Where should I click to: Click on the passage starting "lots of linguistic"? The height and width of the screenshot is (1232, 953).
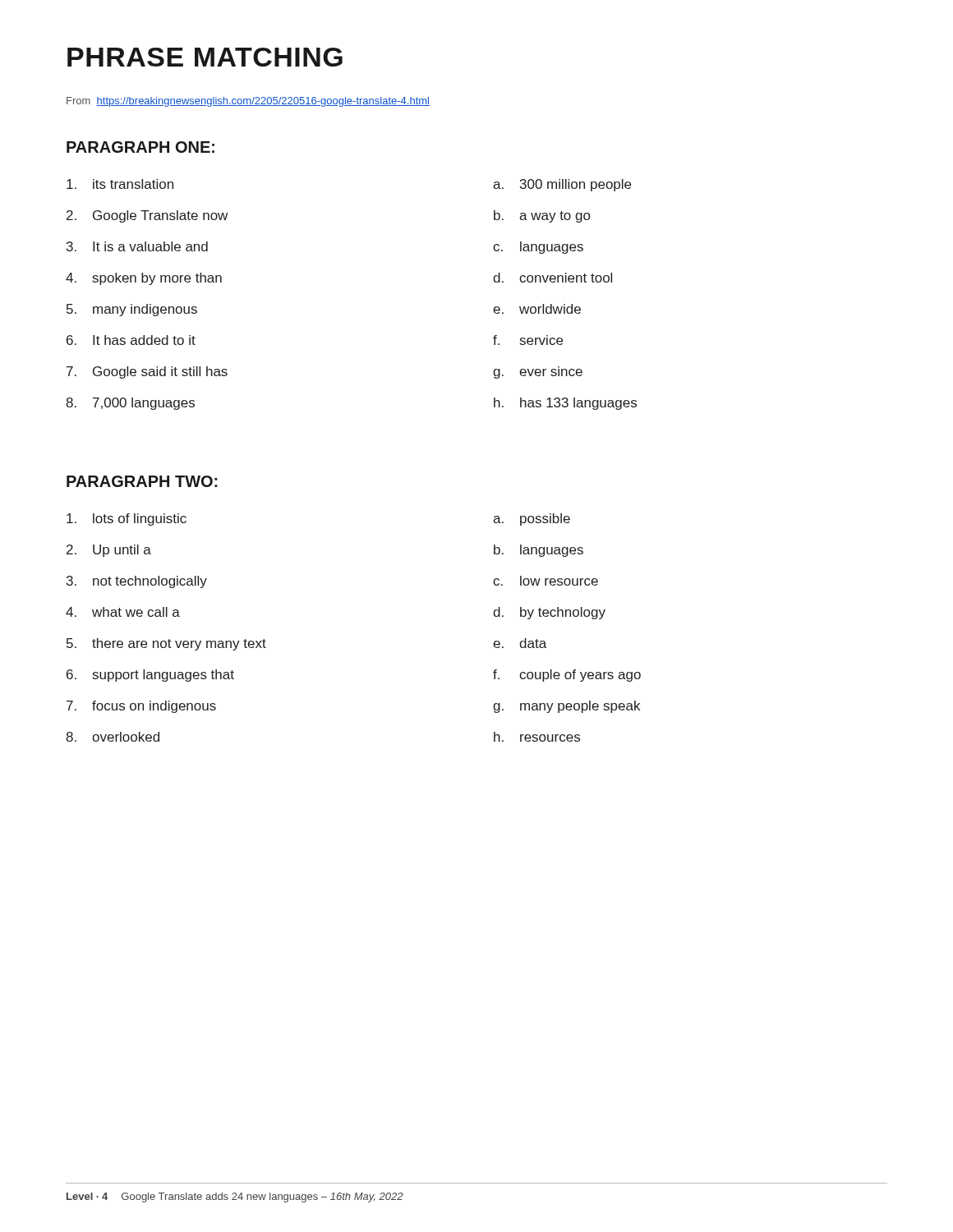[x=126, y=519]
